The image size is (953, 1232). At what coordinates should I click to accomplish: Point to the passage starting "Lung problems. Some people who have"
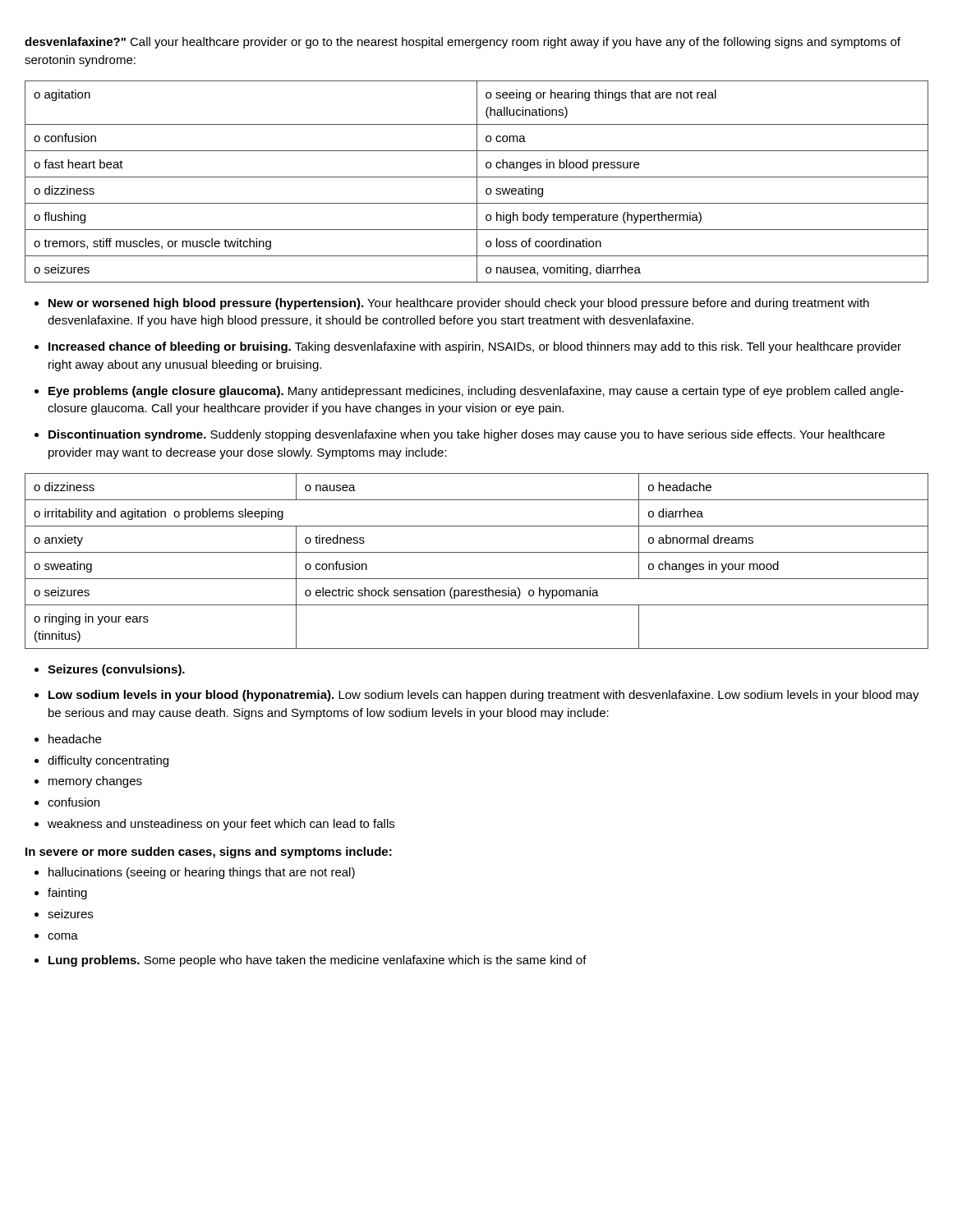tap(317, 959)
